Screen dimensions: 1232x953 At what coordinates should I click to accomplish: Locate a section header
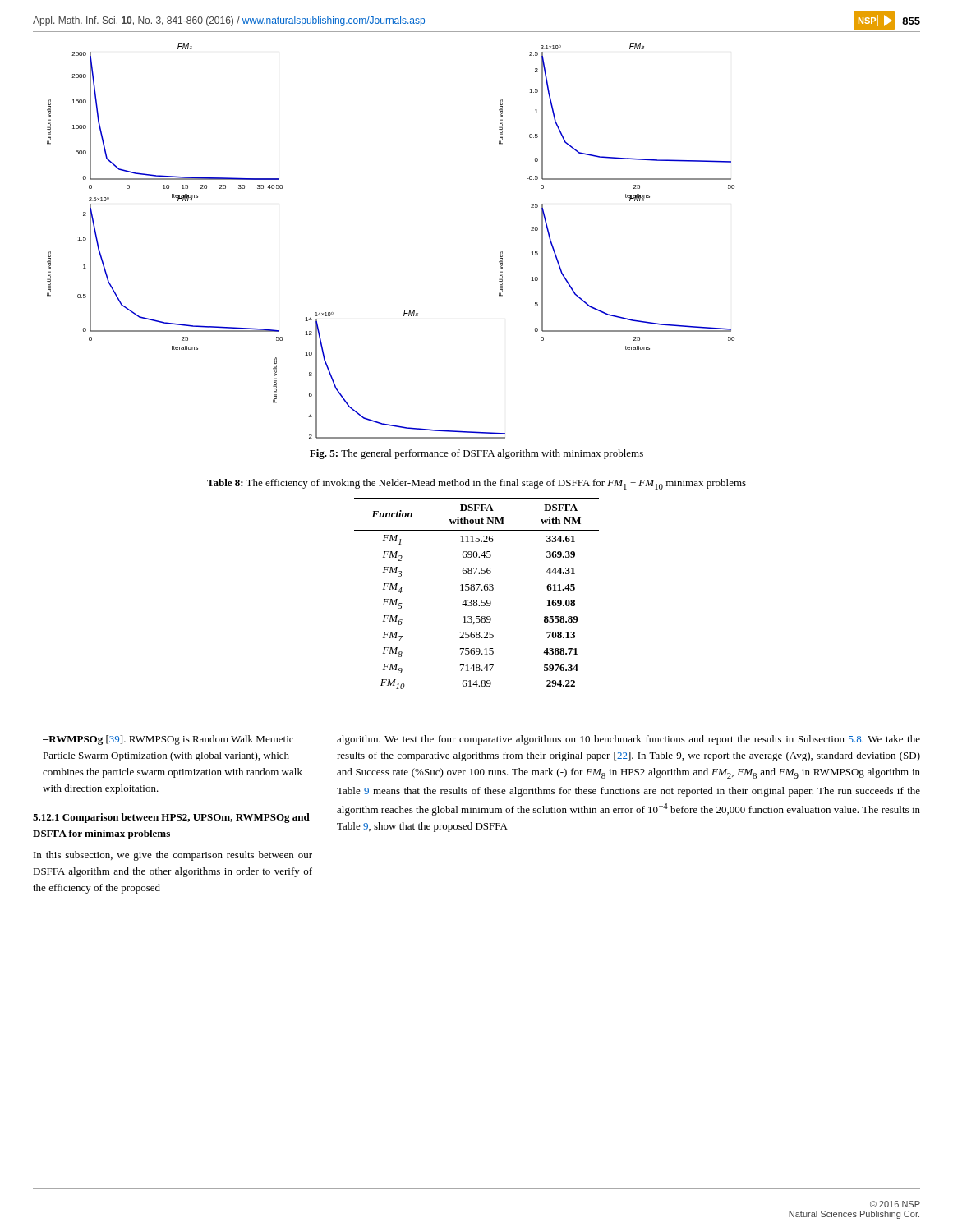[171, 825]
